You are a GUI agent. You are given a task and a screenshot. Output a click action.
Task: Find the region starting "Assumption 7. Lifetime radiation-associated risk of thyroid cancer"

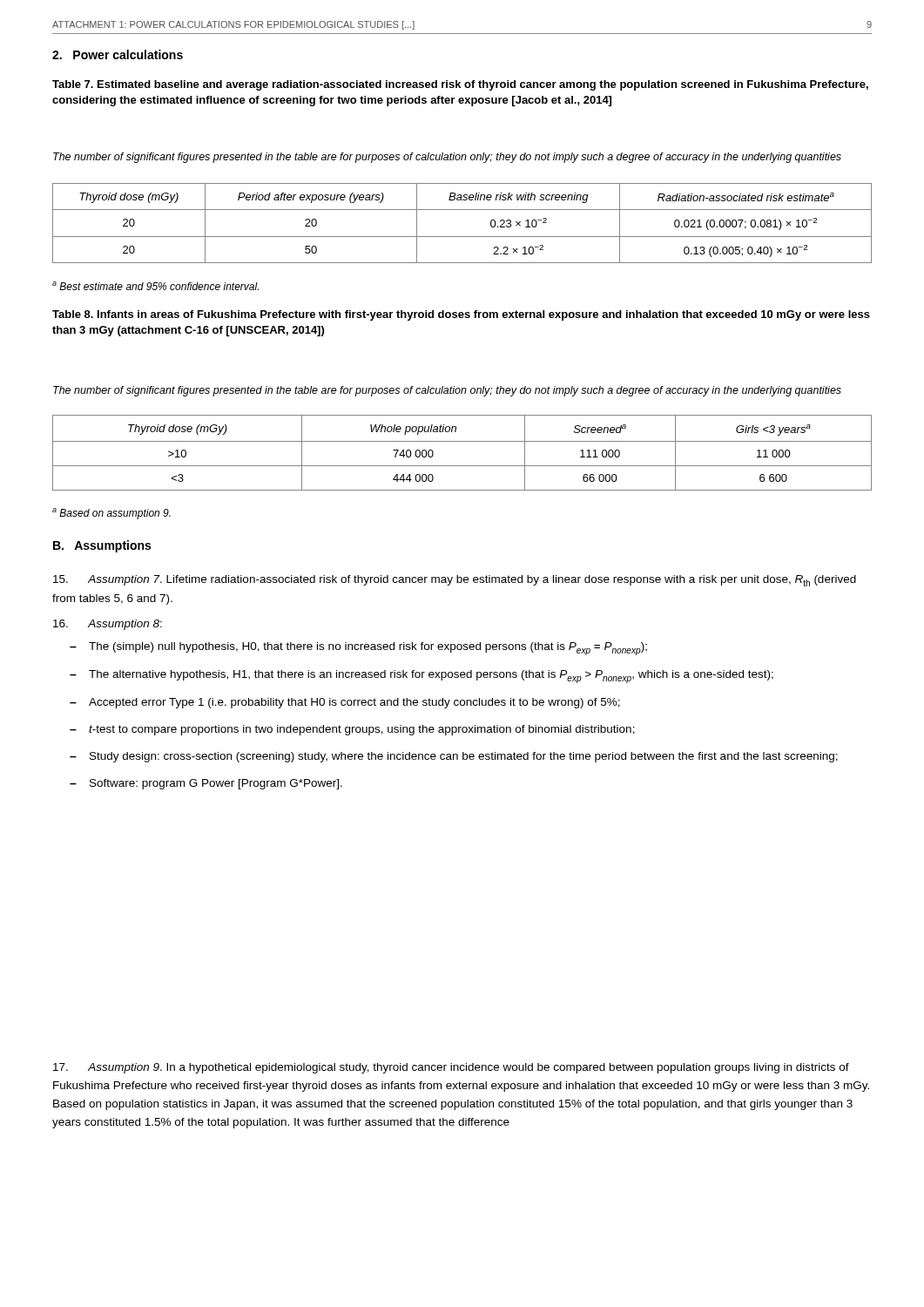point(454,589)
